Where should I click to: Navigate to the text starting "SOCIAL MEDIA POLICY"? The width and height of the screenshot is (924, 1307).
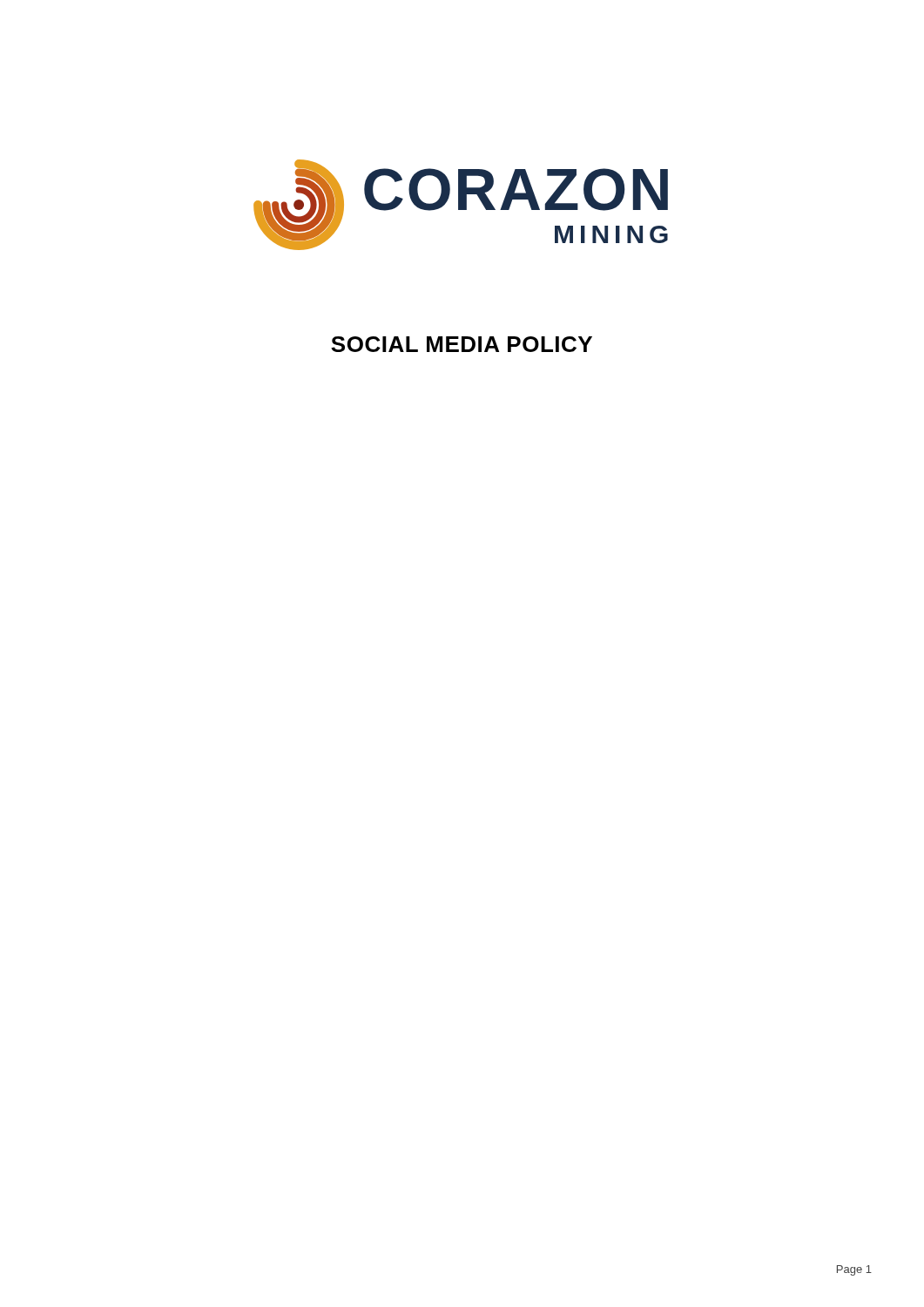[462, 345]
